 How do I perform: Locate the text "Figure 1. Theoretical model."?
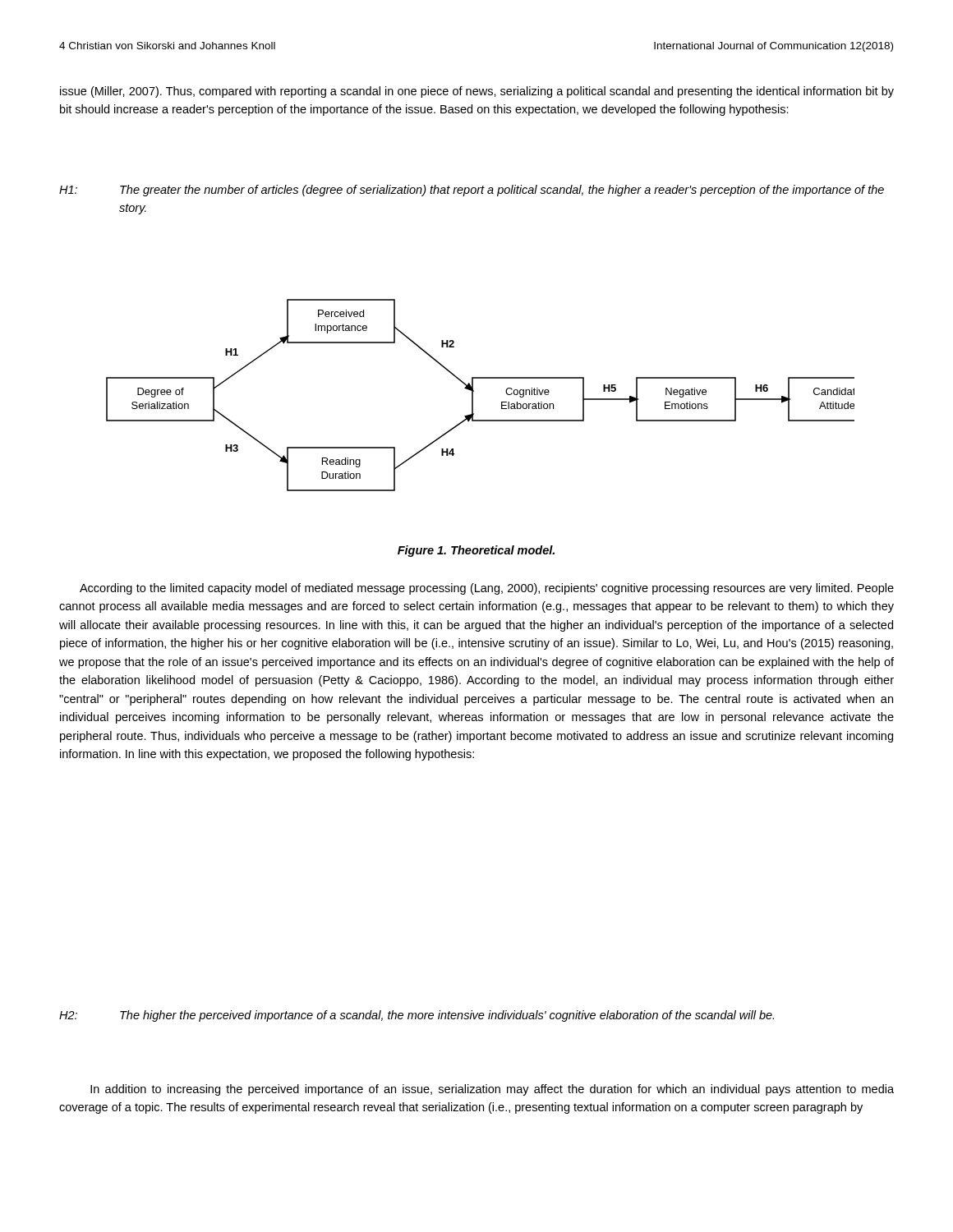click(x=476, y=550)
